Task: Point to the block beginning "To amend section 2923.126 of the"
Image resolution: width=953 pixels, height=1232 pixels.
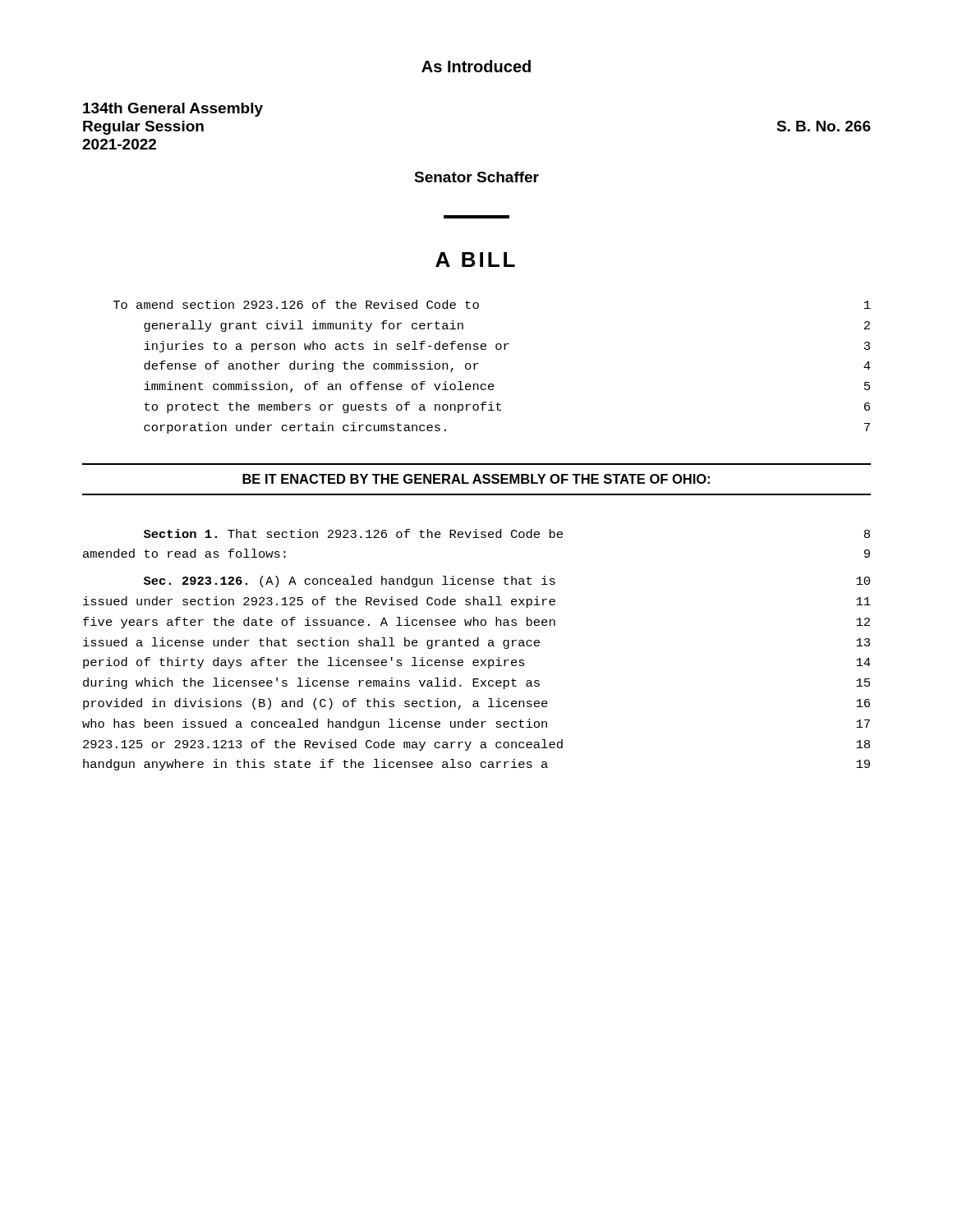Action: 476,367
